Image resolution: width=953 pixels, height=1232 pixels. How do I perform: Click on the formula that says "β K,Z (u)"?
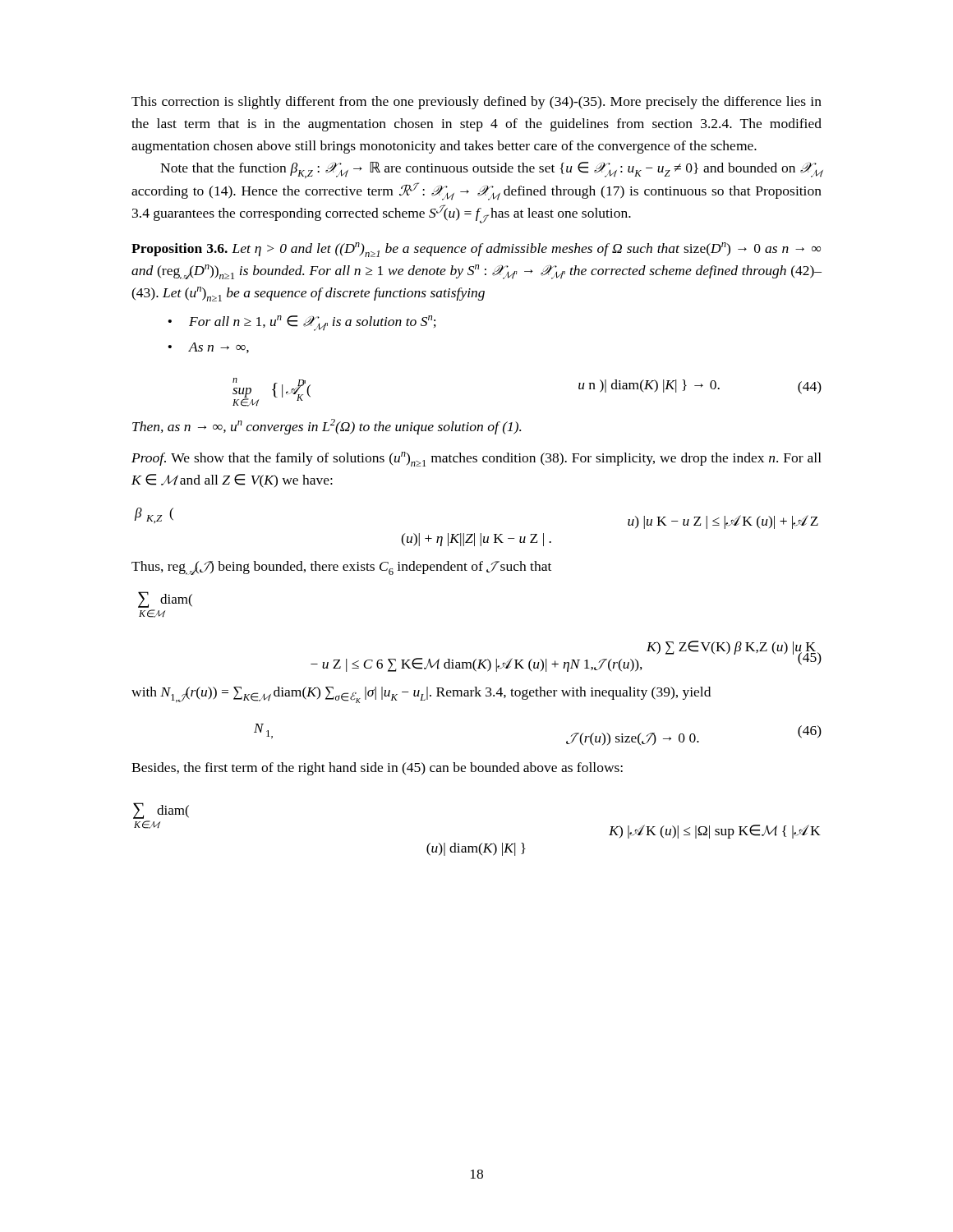(476, 523)
